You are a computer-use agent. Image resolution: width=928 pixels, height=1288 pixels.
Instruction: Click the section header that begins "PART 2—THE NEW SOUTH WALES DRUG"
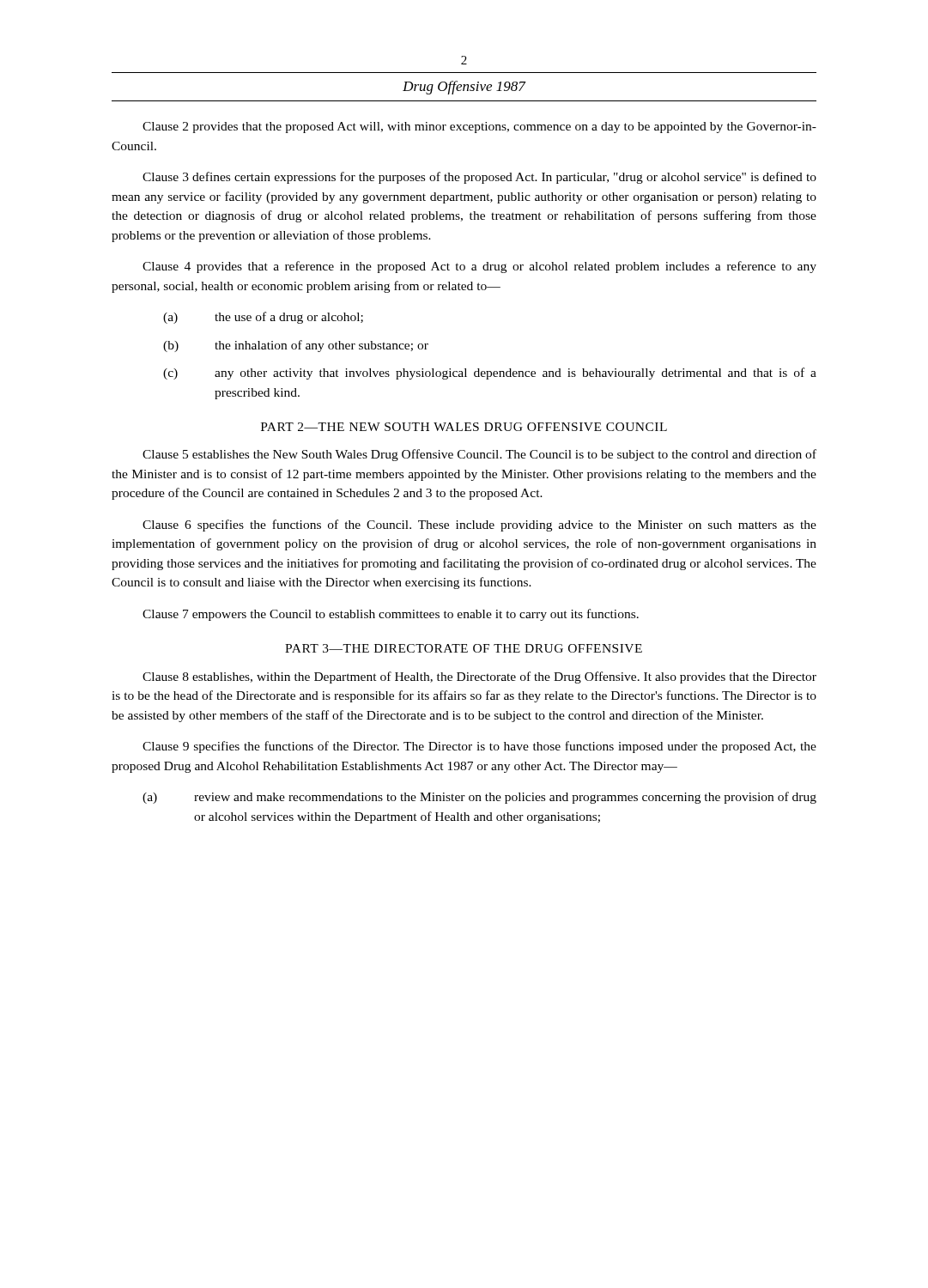(x=464, y=426)
